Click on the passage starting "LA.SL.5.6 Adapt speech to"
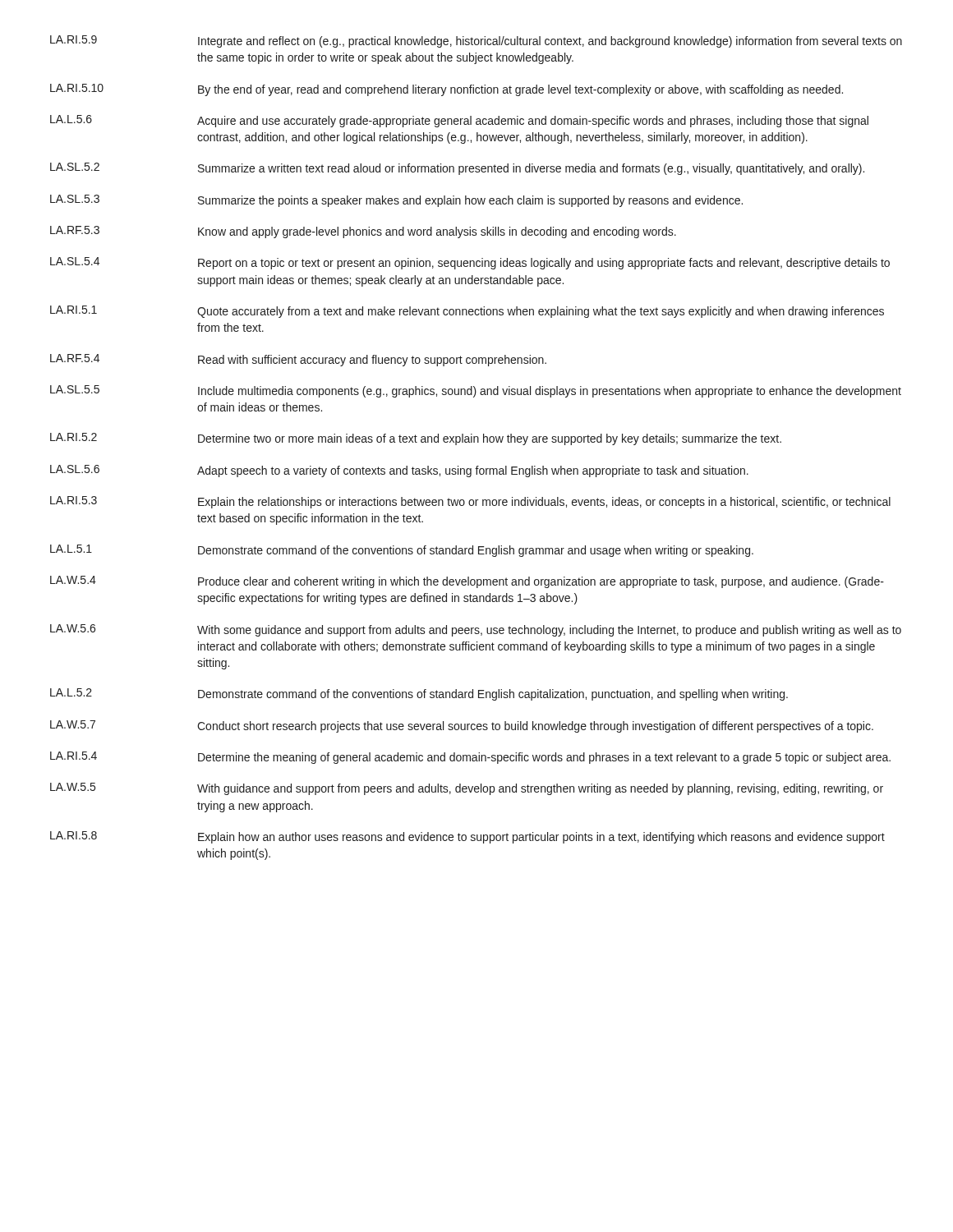Viewport: 953px width, 1232px height. pyautogui.click(x=476, y=471)
